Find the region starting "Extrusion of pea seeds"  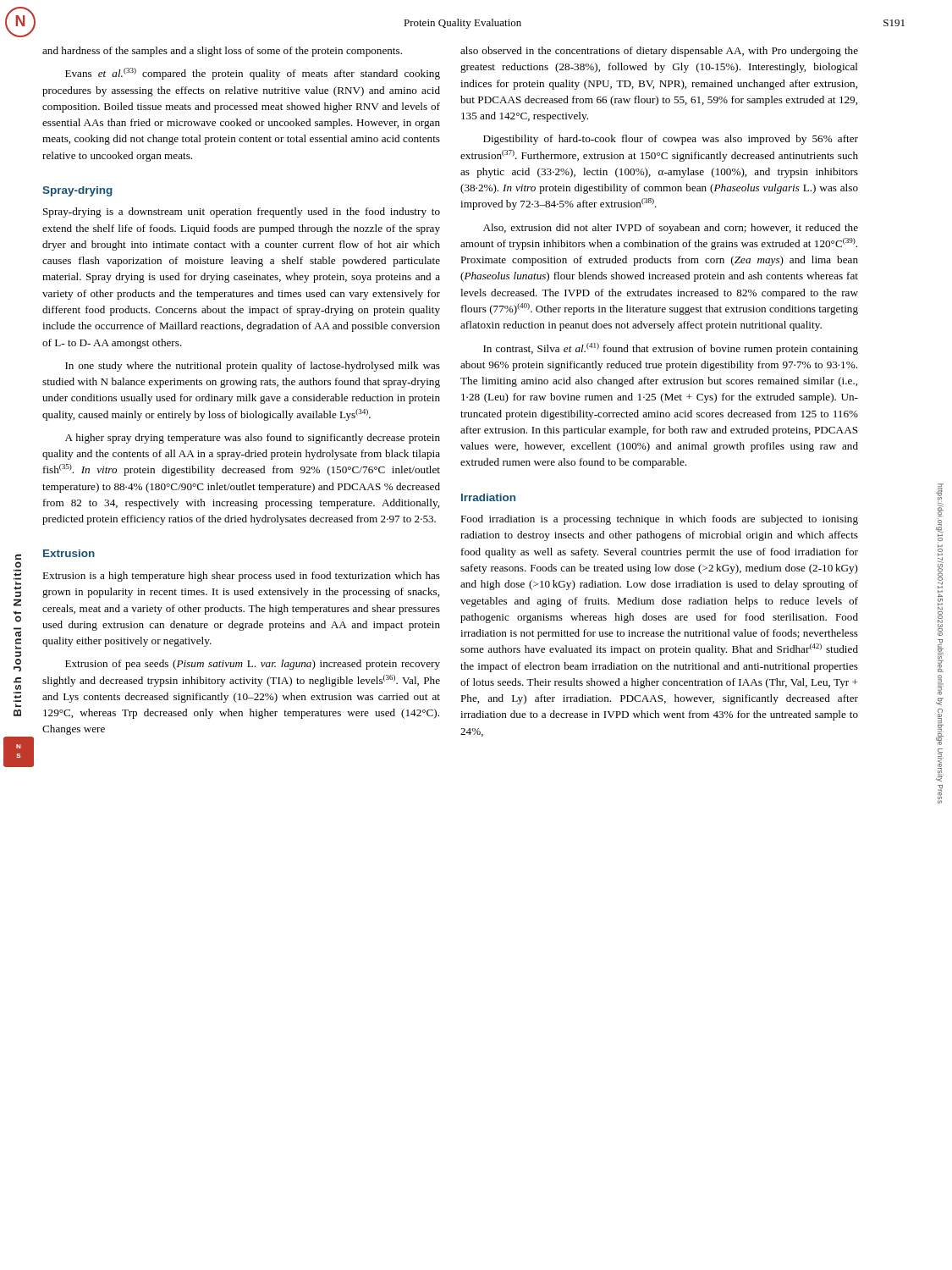coord(241,696)
